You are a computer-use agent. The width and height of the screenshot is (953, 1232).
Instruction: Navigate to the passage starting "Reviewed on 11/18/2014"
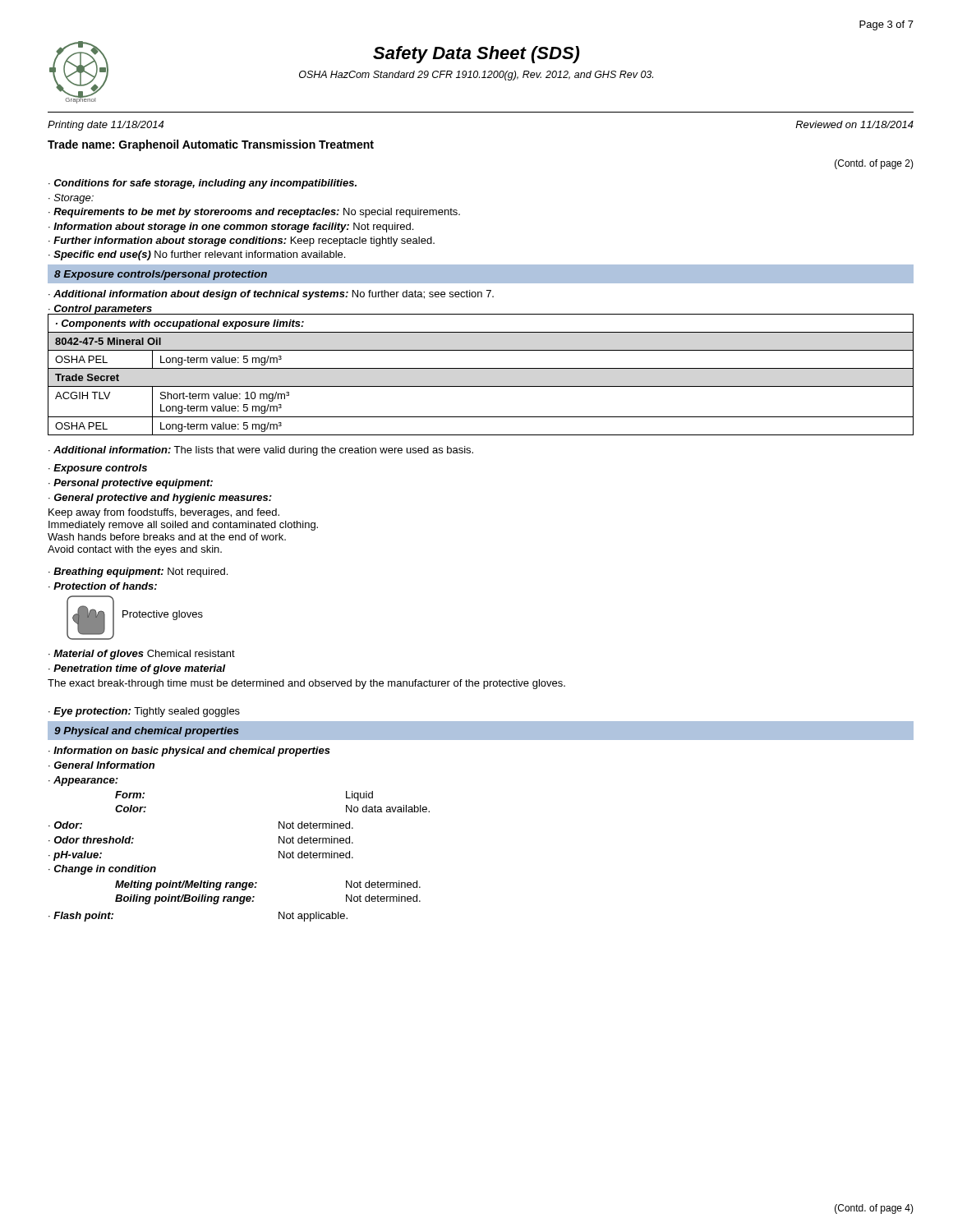pos(854,124)
